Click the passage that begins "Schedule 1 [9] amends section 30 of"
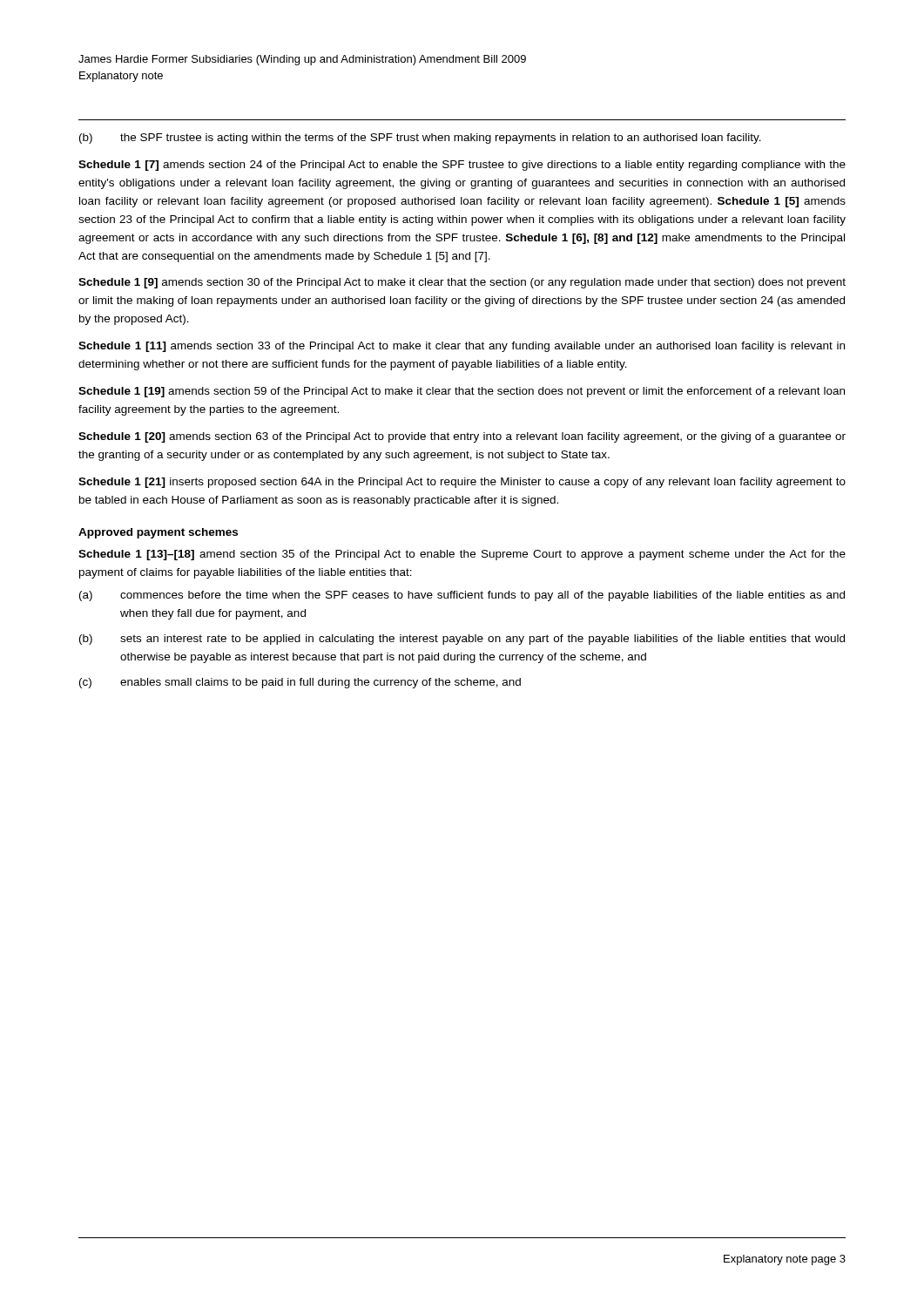 [x=462, y=301]
